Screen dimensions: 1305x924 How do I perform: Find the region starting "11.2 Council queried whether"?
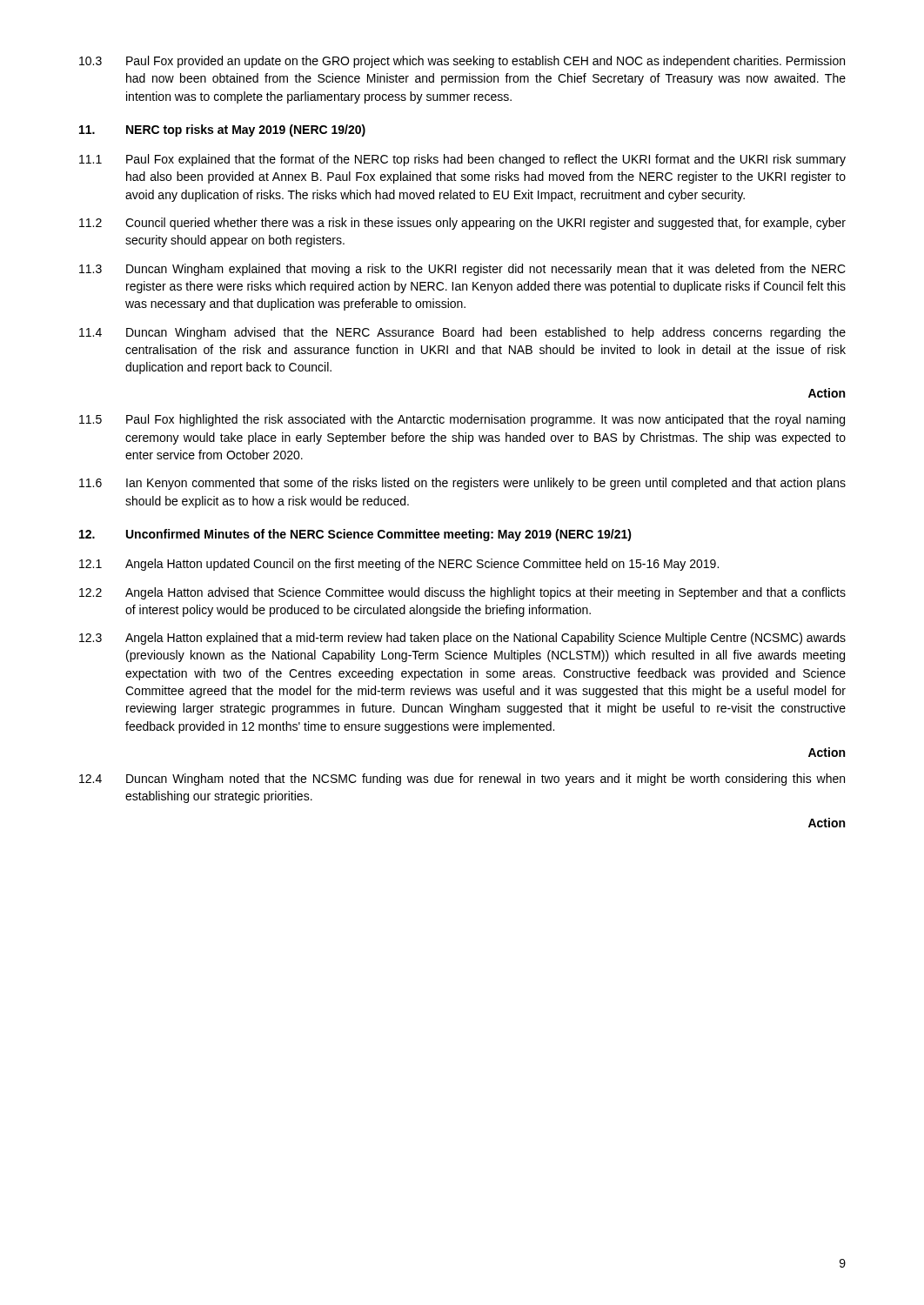(x=462, y=232)
